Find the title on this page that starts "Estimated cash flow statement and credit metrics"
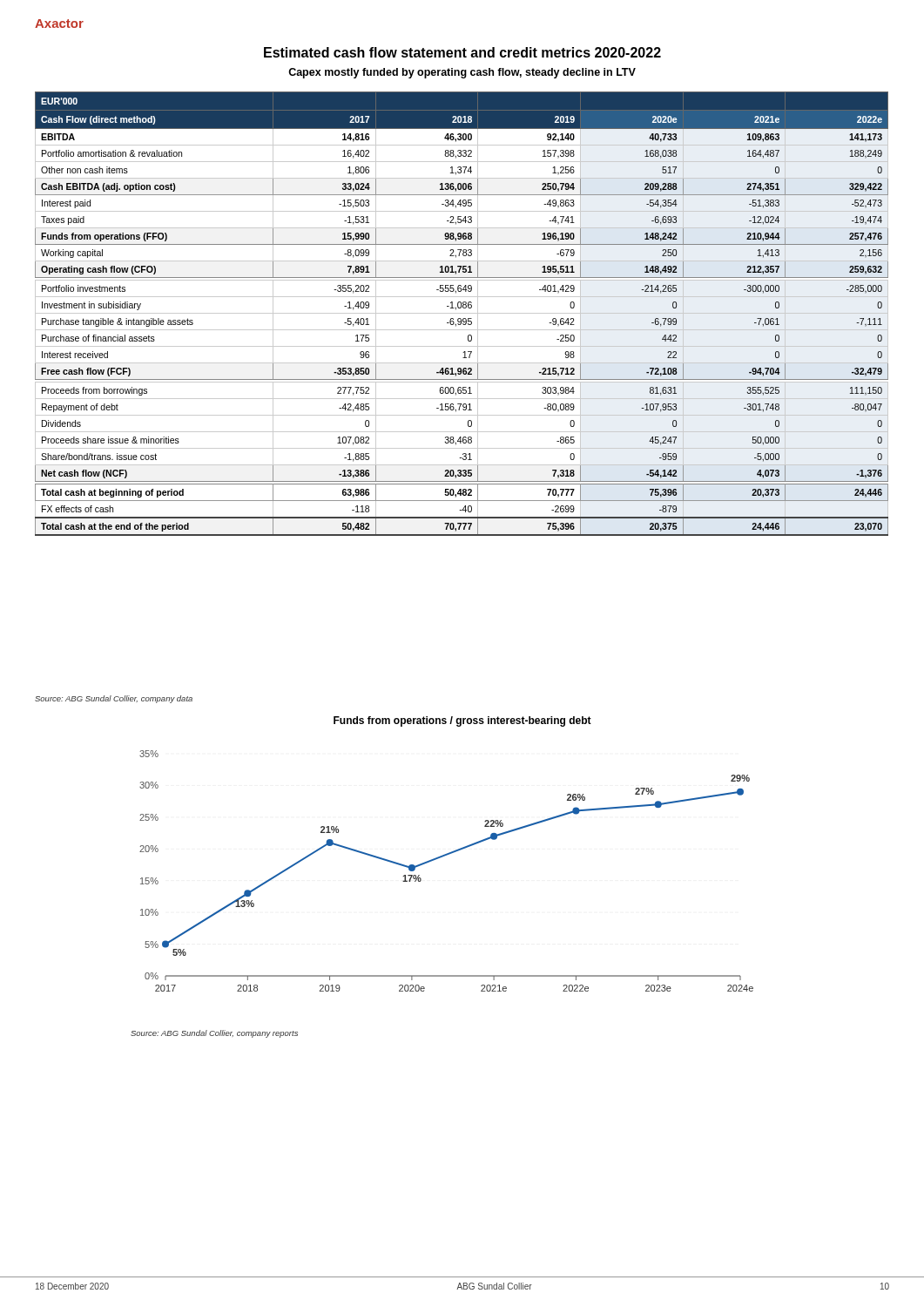 [x=462, y=53]
